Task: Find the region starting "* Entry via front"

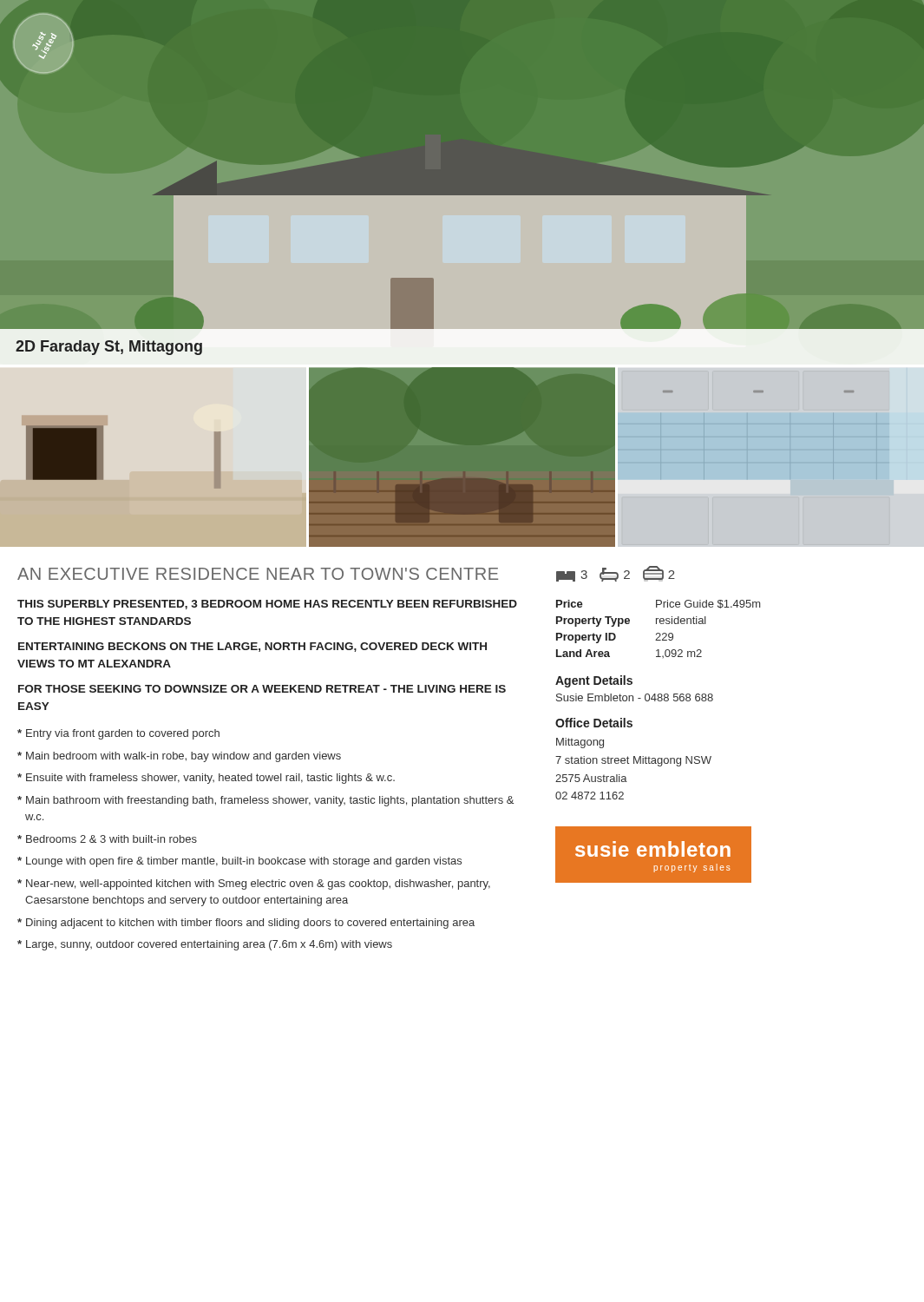Action: (x=119, y=734)
